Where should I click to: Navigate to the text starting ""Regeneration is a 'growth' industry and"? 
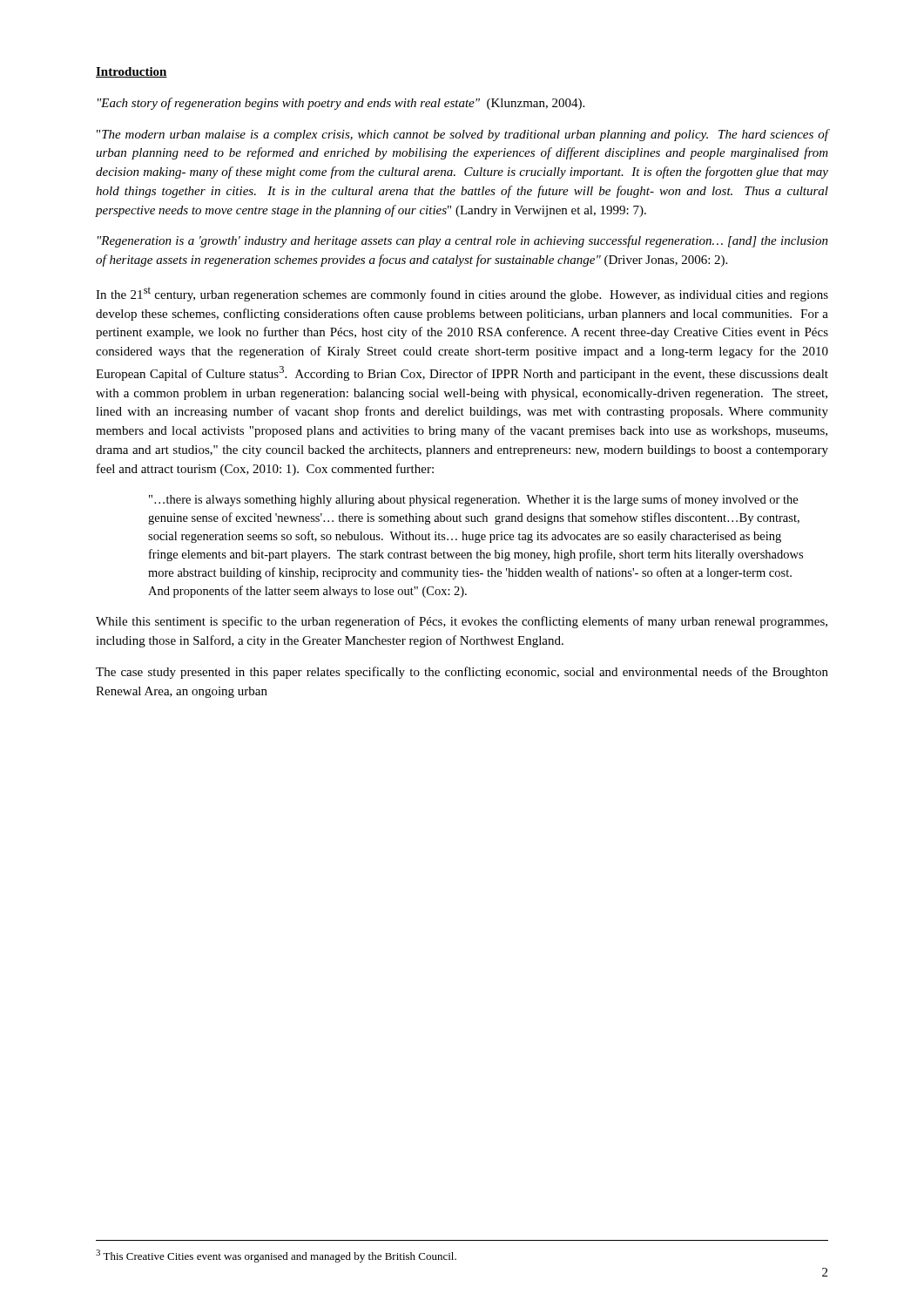point(462,250)
